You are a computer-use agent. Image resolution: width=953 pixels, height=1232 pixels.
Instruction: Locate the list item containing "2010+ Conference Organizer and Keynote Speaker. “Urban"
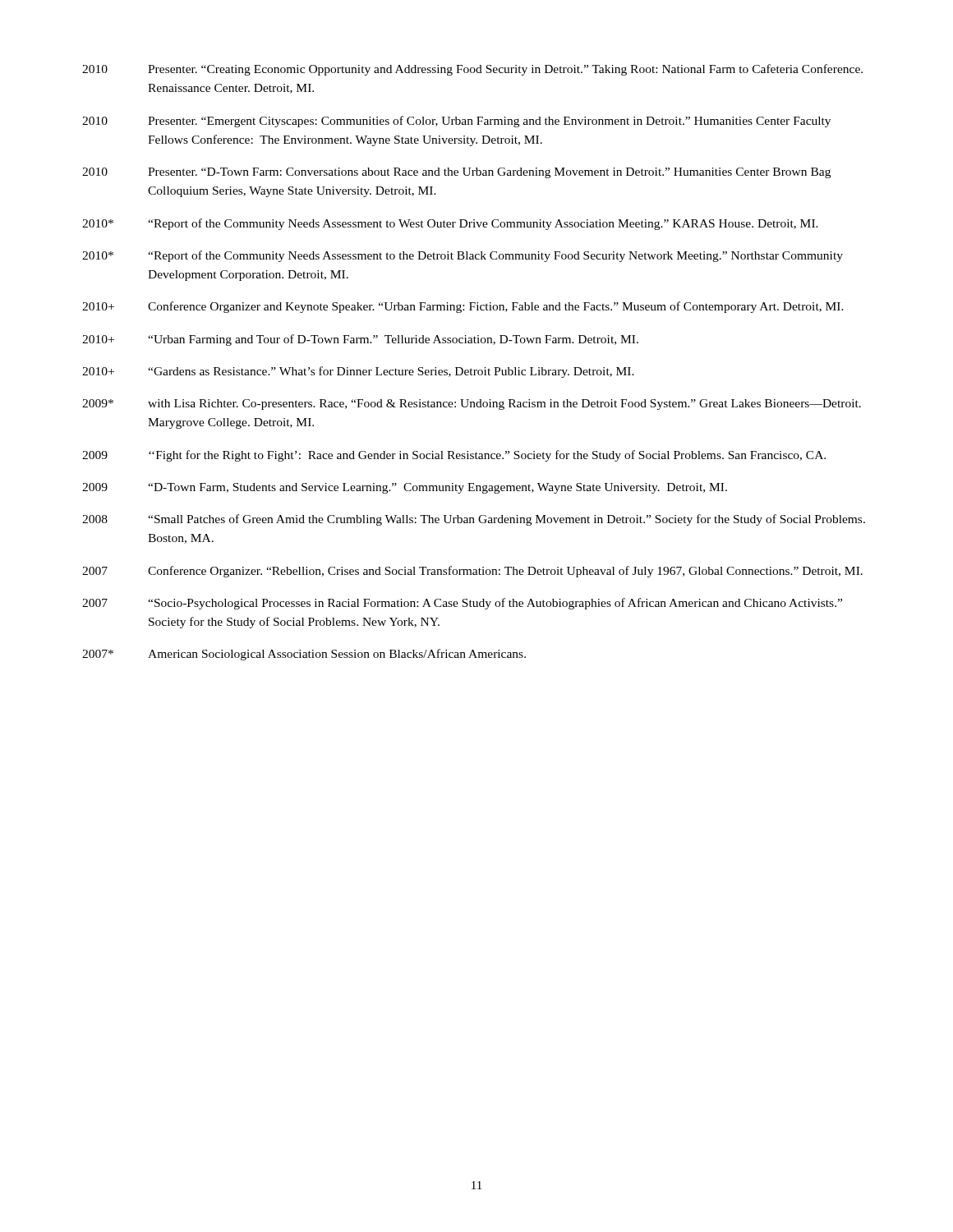point(476,306)
